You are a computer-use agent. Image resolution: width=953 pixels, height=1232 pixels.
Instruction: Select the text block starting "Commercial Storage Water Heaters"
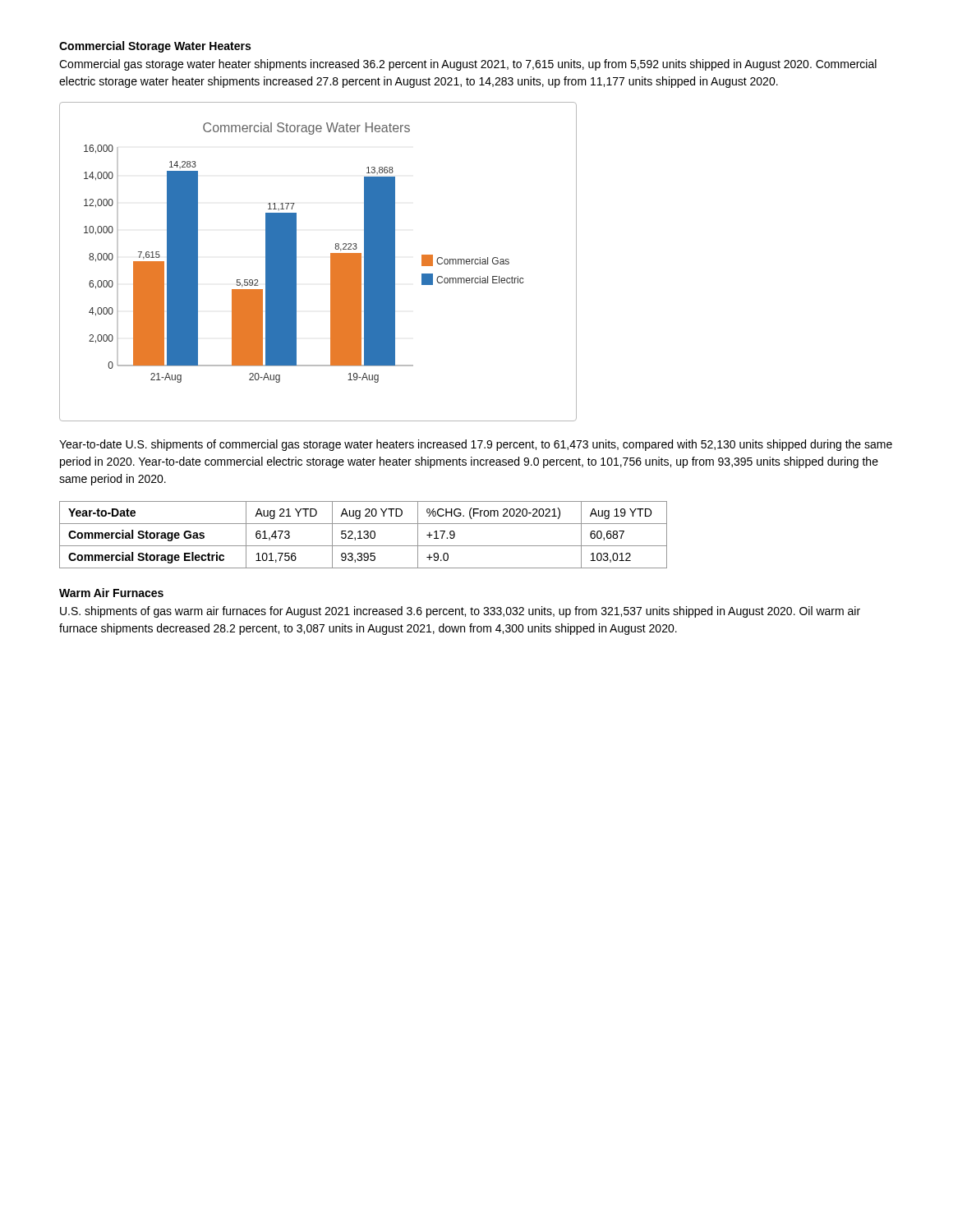(x=155, y=46)
